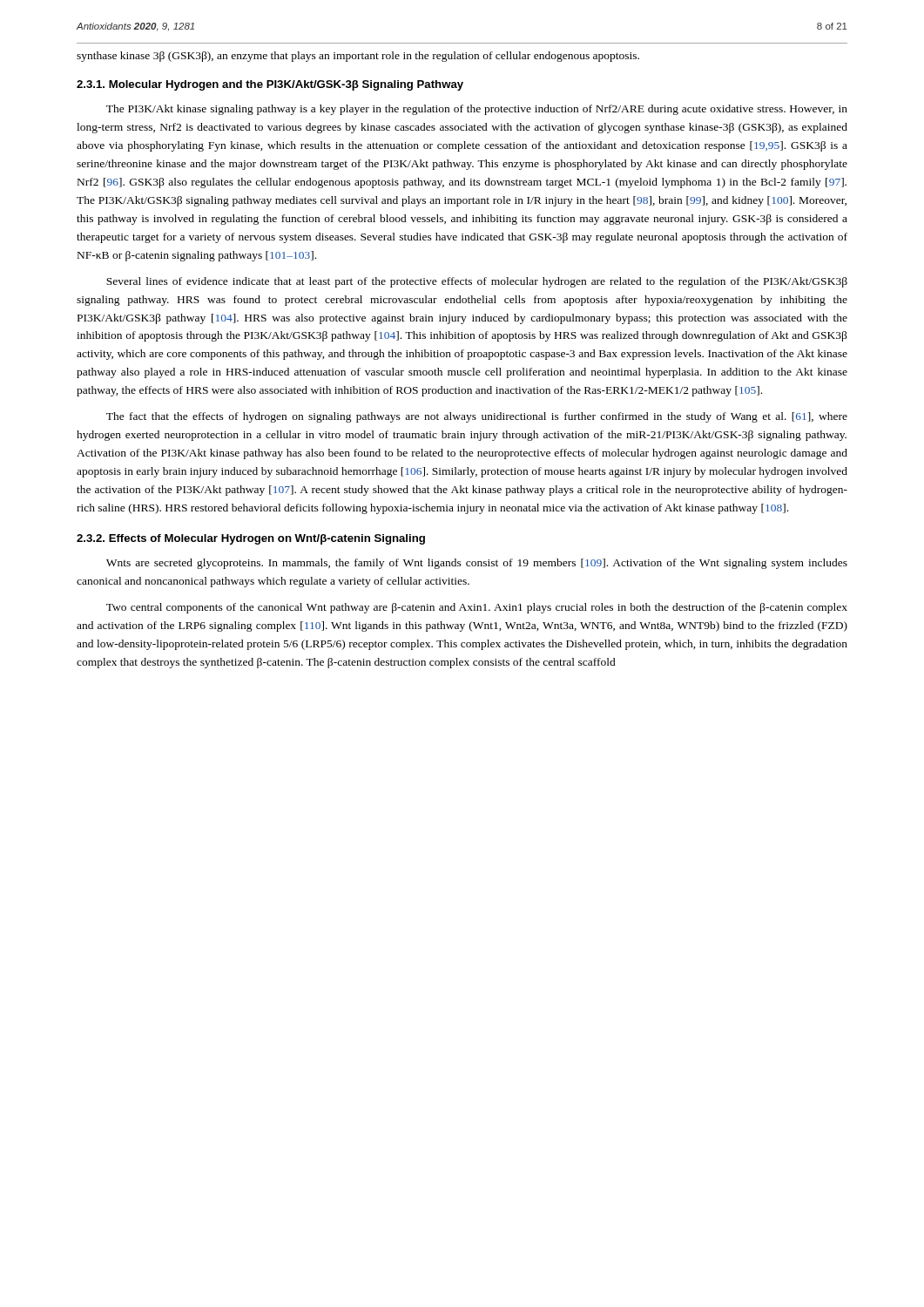The height and width of the screenshot is (1307, 924).
Task: Locate the block of text that opens with "Two central components of the canonical Wnt"
Action: [x=462, y=635]
